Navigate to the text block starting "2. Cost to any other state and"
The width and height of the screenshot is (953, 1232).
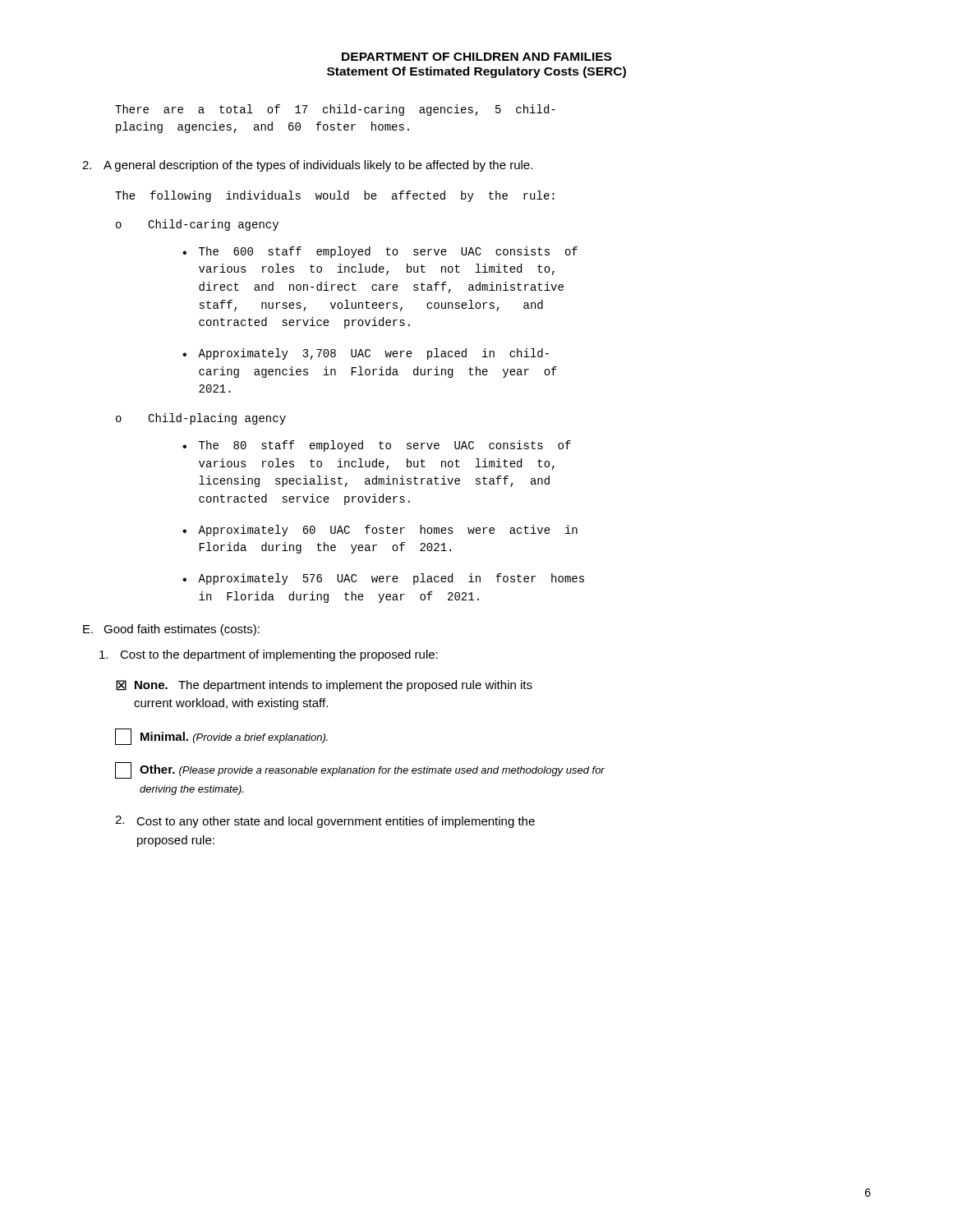(x=325, y=831)
